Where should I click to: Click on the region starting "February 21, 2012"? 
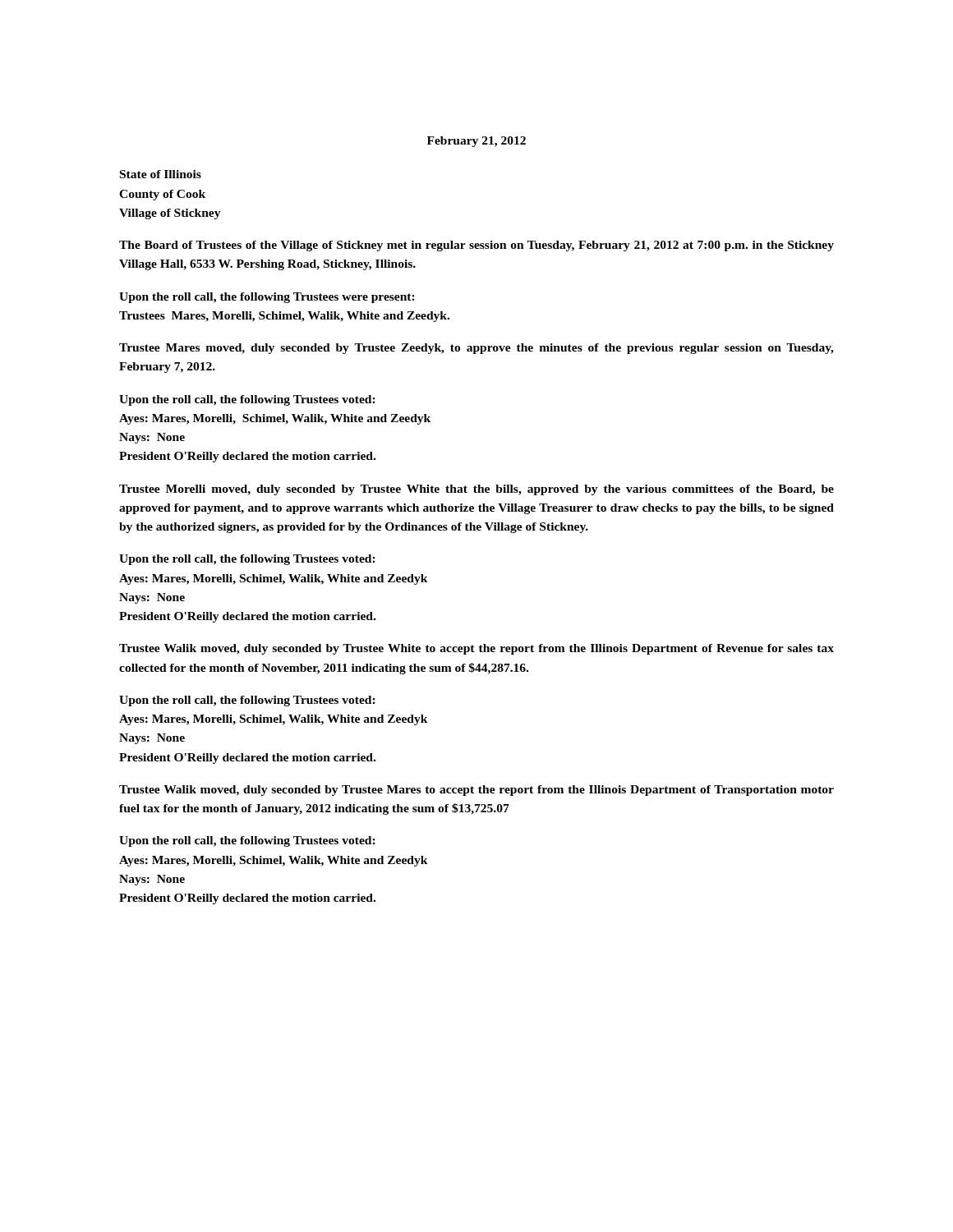(476, 140)
